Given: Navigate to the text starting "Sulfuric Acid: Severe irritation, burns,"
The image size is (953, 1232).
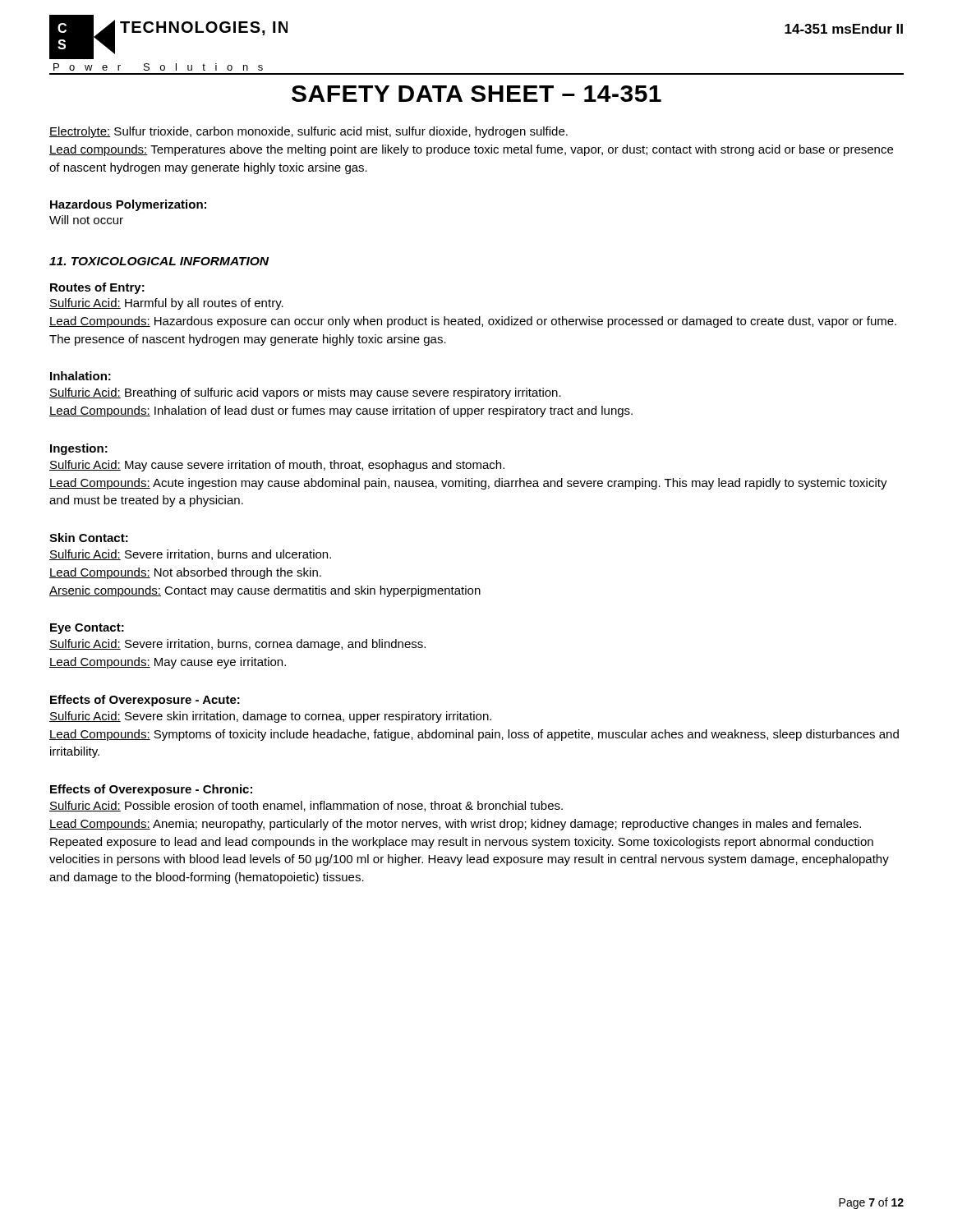Looking at the screenshot, I should coord(238,653).
